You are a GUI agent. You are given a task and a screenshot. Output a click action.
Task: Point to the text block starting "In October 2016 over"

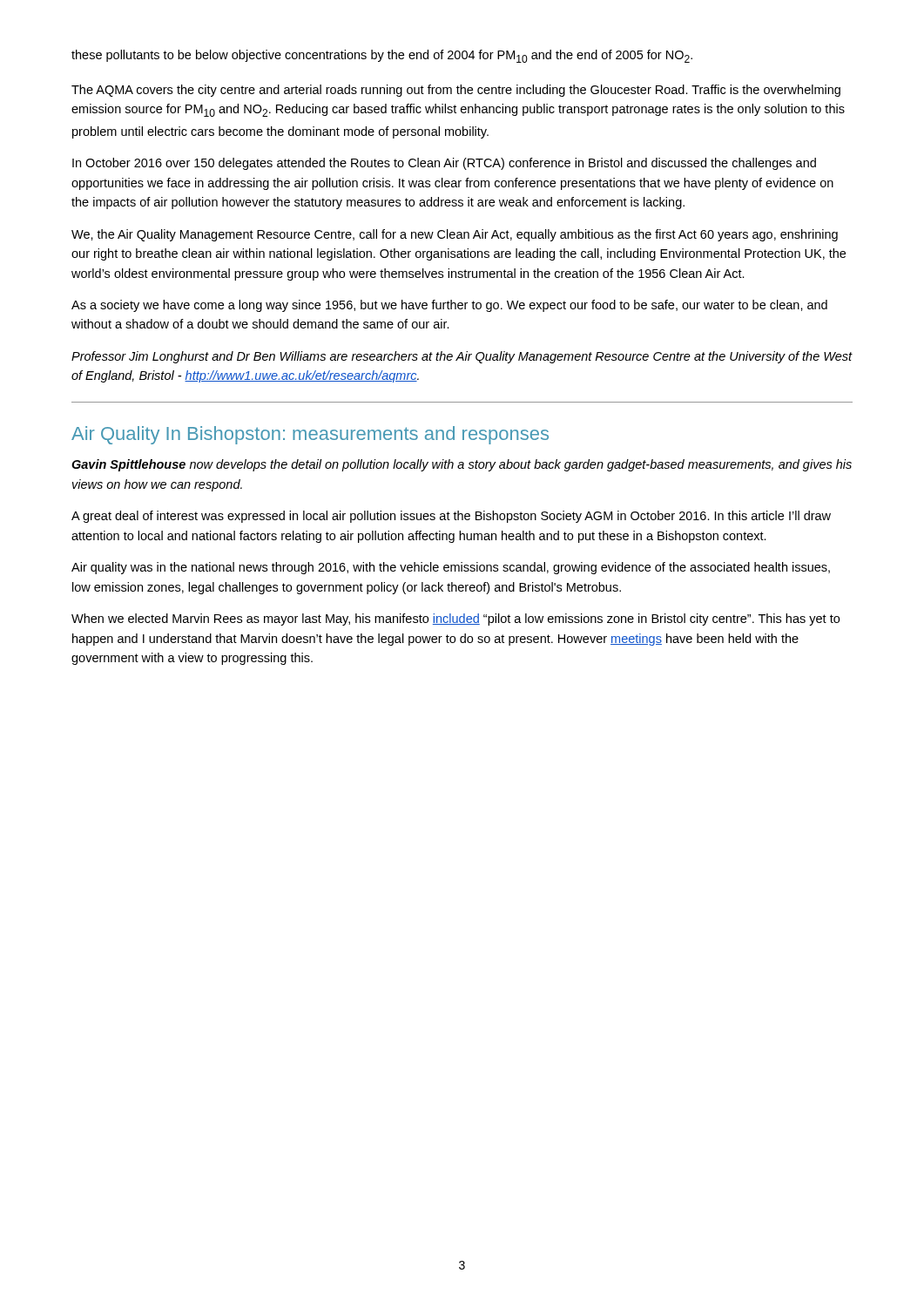(462, 183)
